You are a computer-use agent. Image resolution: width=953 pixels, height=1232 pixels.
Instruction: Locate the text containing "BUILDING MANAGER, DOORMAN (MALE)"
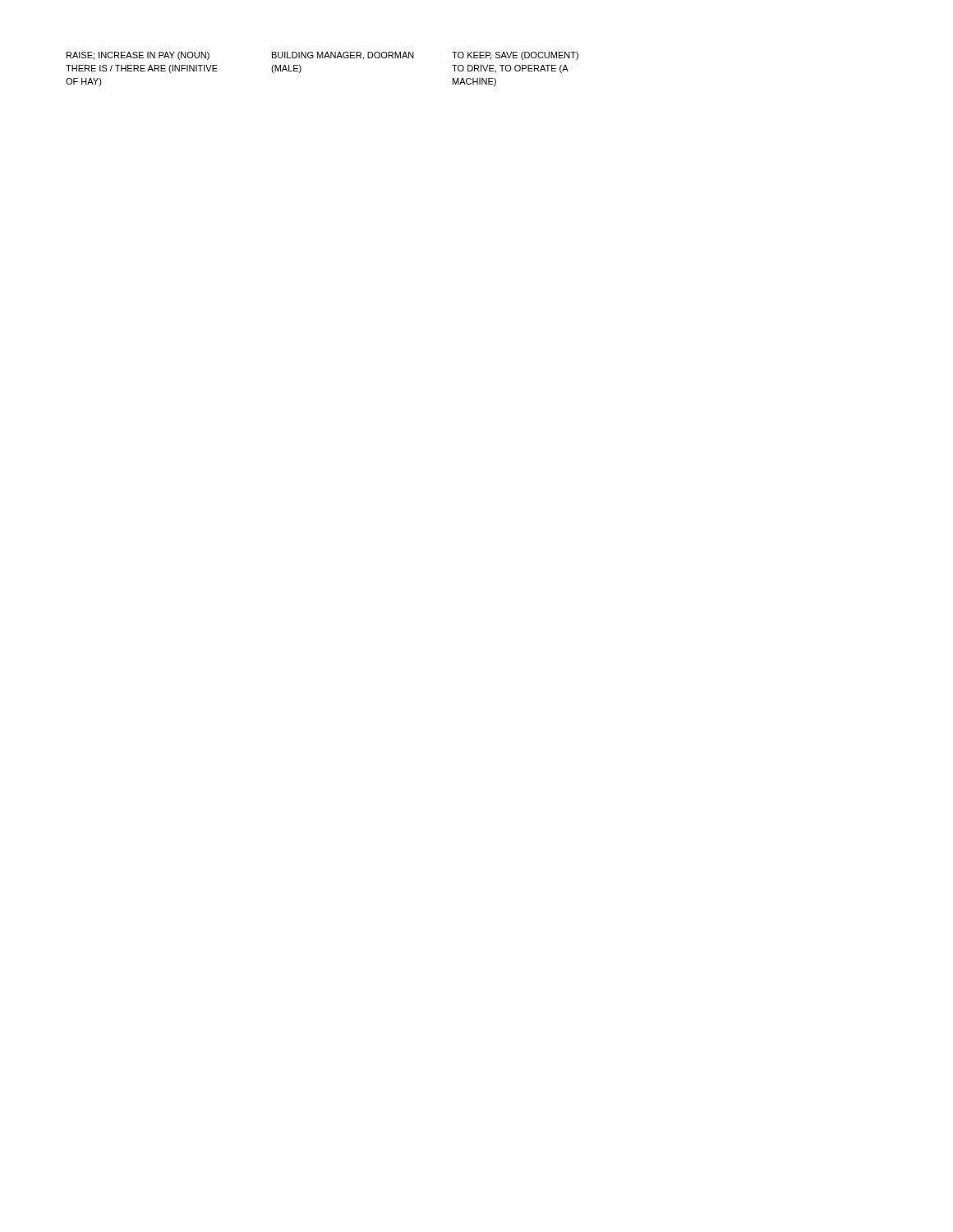(x=343, y=62)
